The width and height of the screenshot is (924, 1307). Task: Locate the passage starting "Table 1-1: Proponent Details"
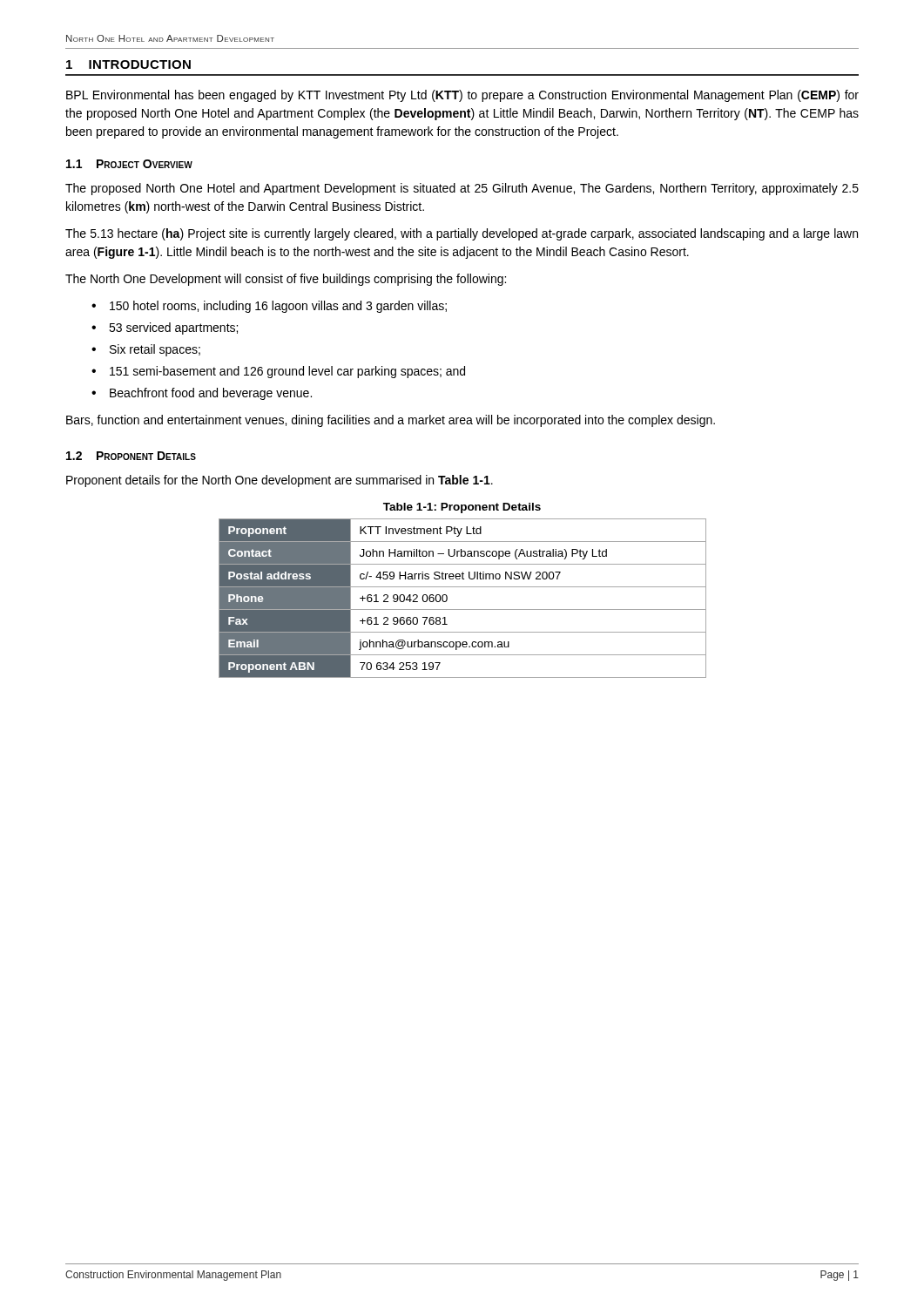(x=462, y=507)
